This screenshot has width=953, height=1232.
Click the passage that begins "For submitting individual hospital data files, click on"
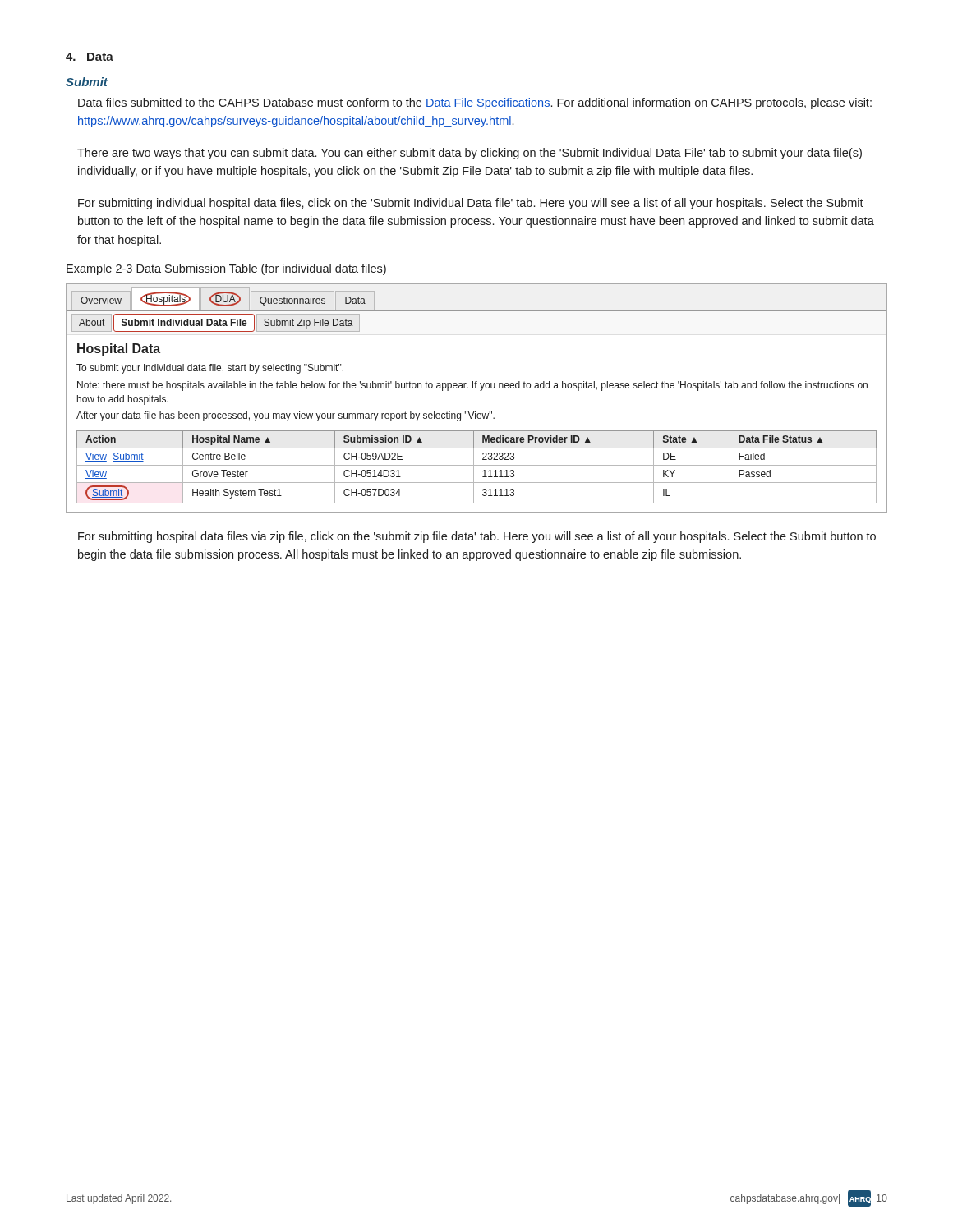point(476,221)
